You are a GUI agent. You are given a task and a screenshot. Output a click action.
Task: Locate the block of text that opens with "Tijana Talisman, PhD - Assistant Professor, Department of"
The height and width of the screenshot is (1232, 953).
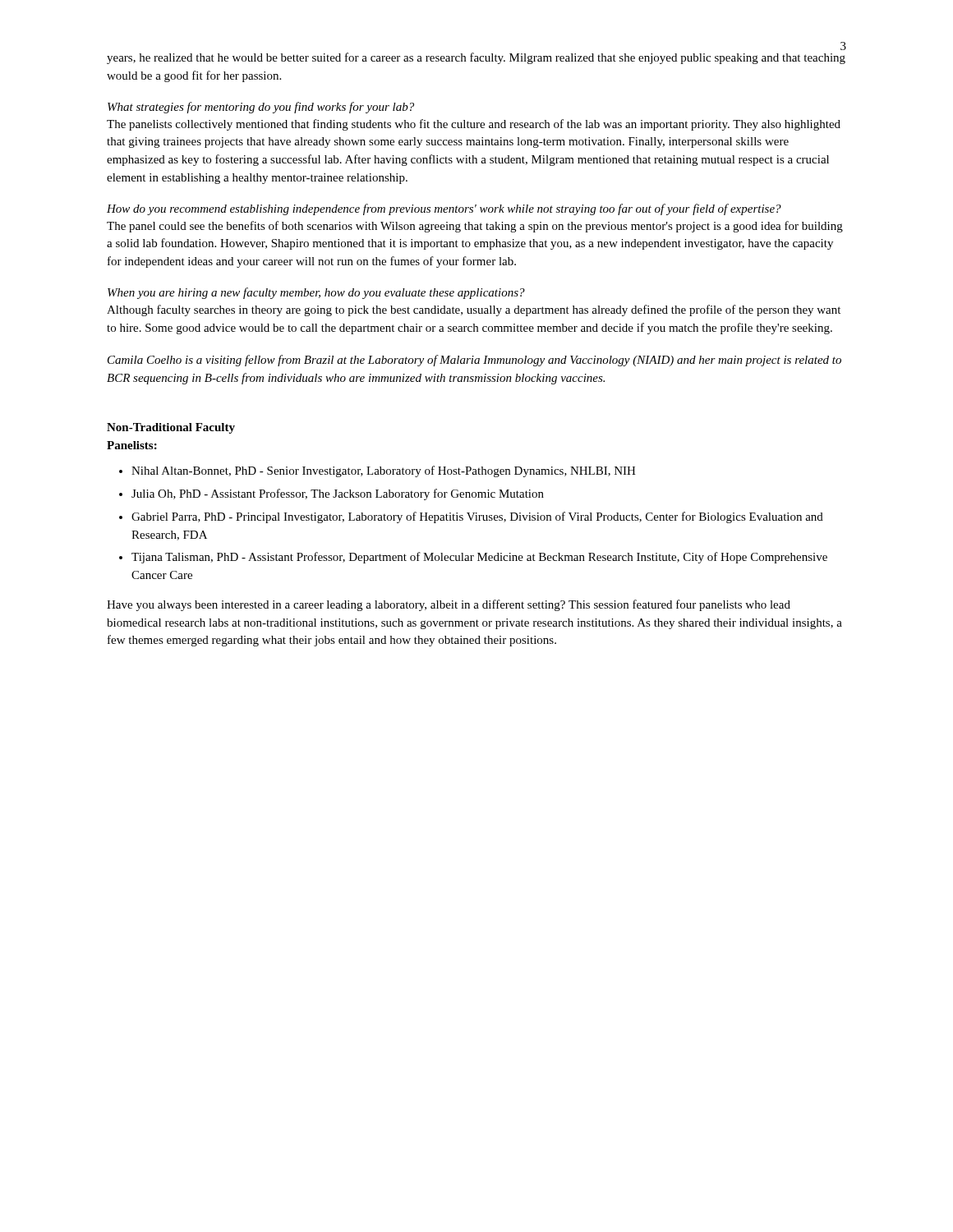(x=480, y=566)
